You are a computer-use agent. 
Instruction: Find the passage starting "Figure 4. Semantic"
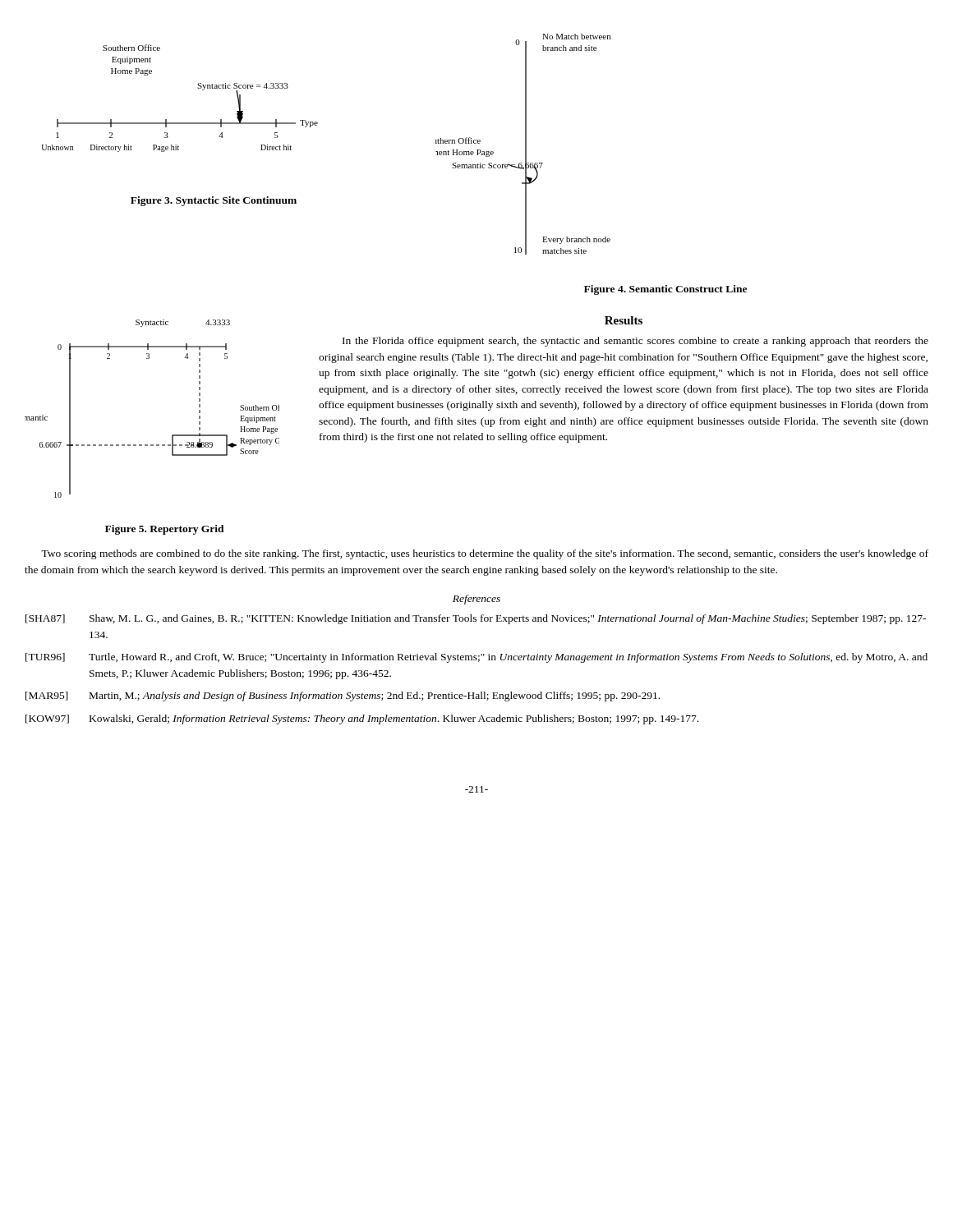coord(665,289)
